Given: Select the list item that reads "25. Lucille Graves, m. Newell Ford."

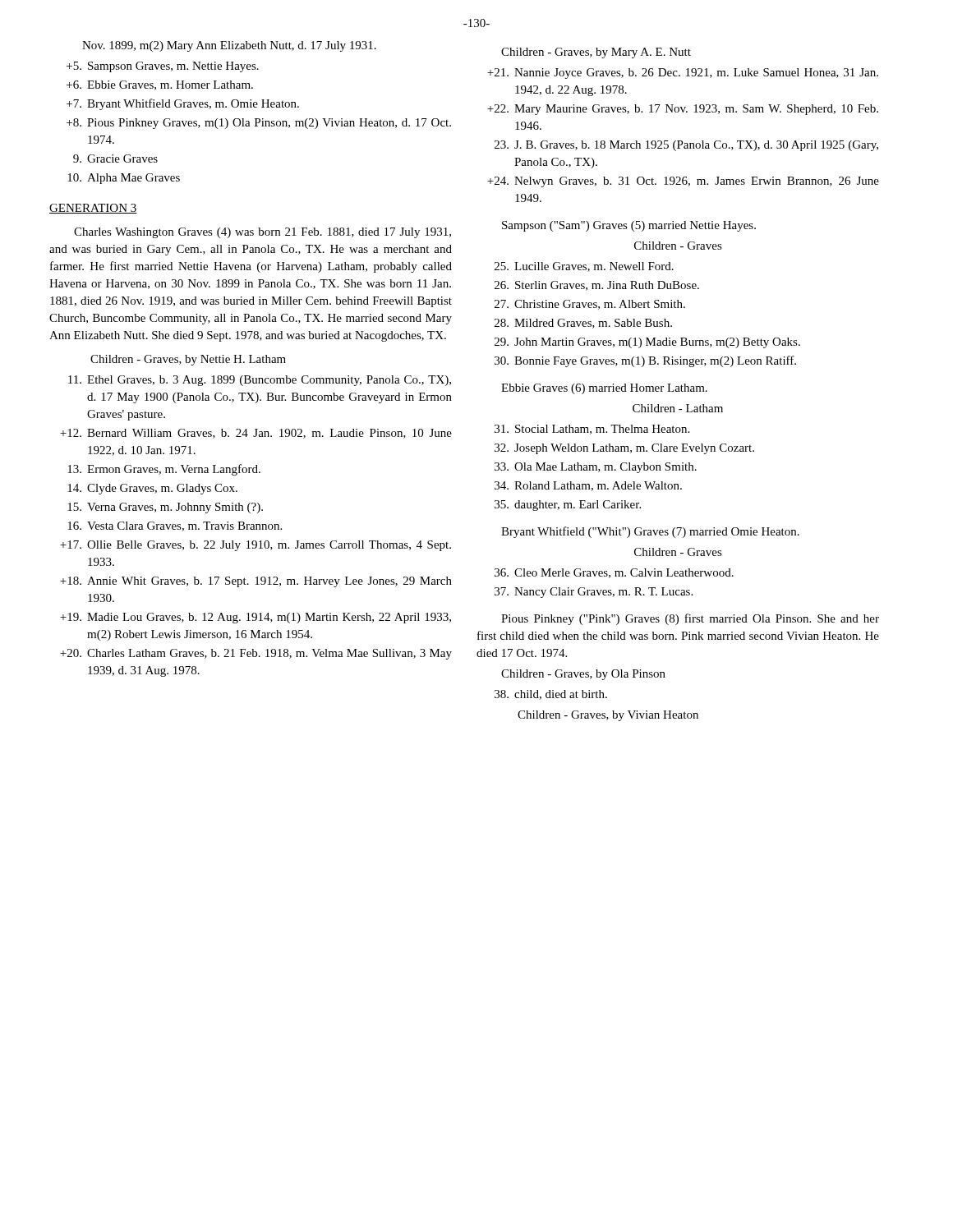Looking at the screenshot, I should [678, 266].
